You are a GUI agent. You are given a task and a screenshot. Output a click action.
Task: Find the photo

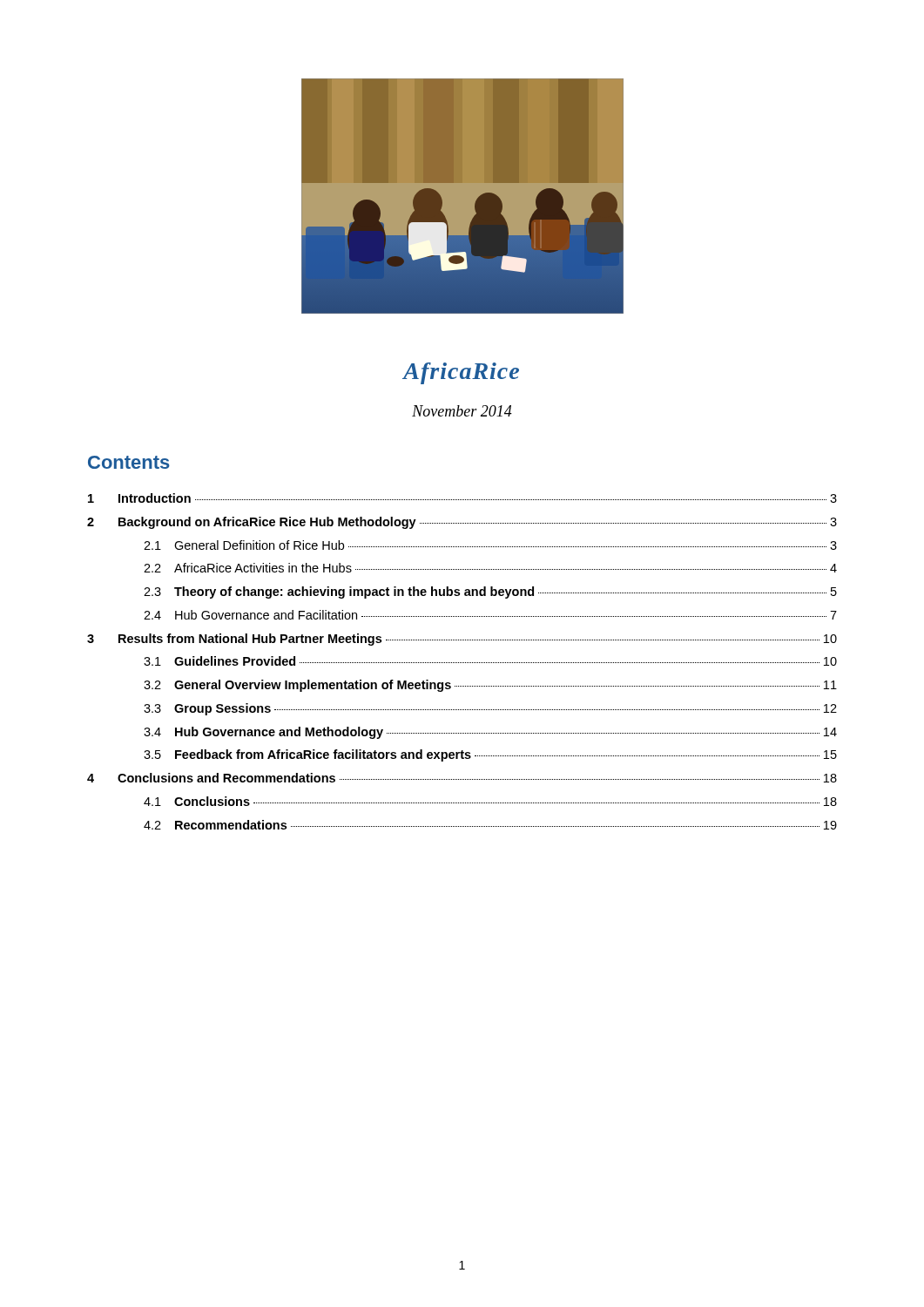pos(462,196)
